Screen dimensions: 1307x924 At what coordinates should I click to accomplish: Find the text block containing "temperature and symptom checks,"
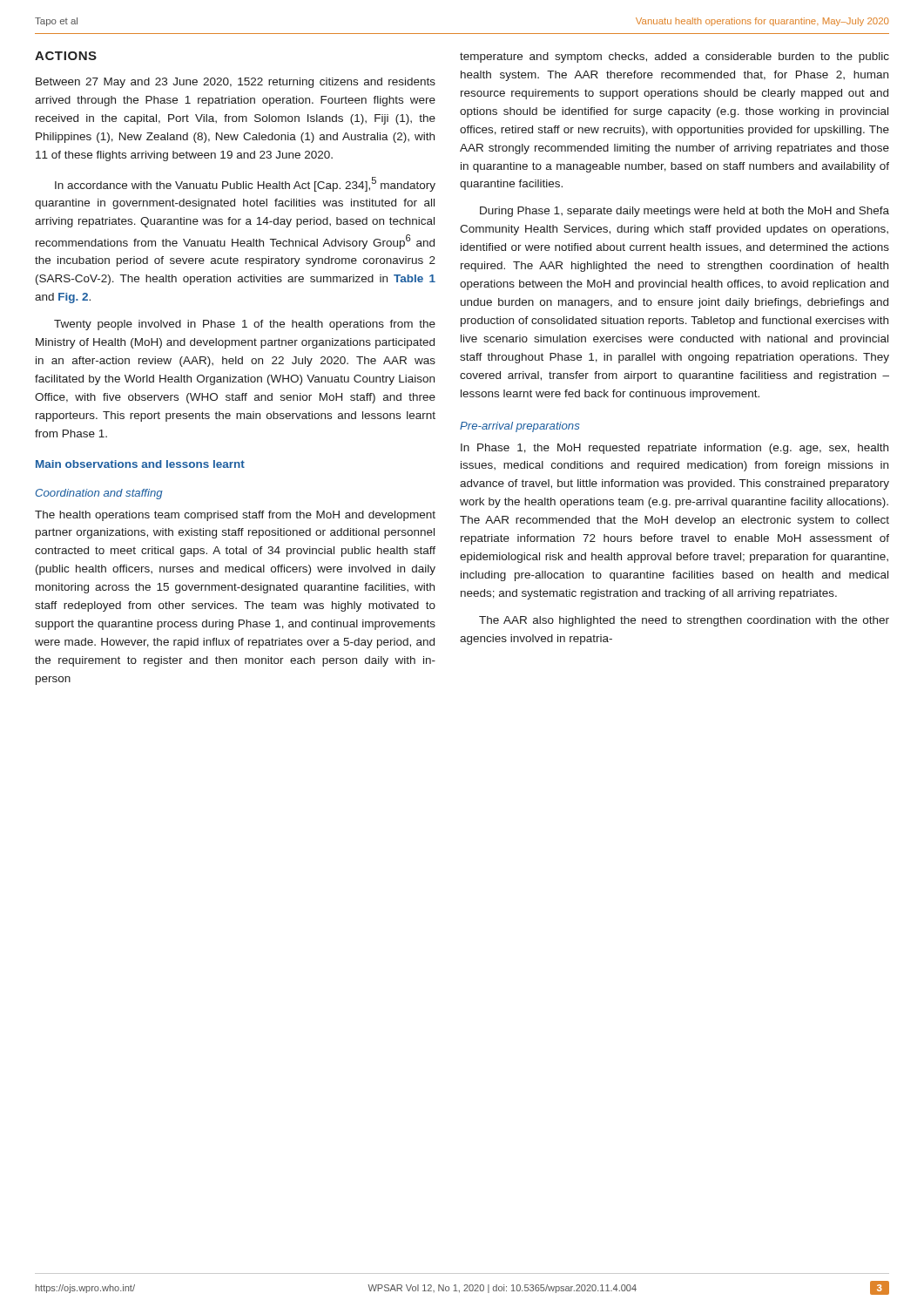[x=674, y=121]
